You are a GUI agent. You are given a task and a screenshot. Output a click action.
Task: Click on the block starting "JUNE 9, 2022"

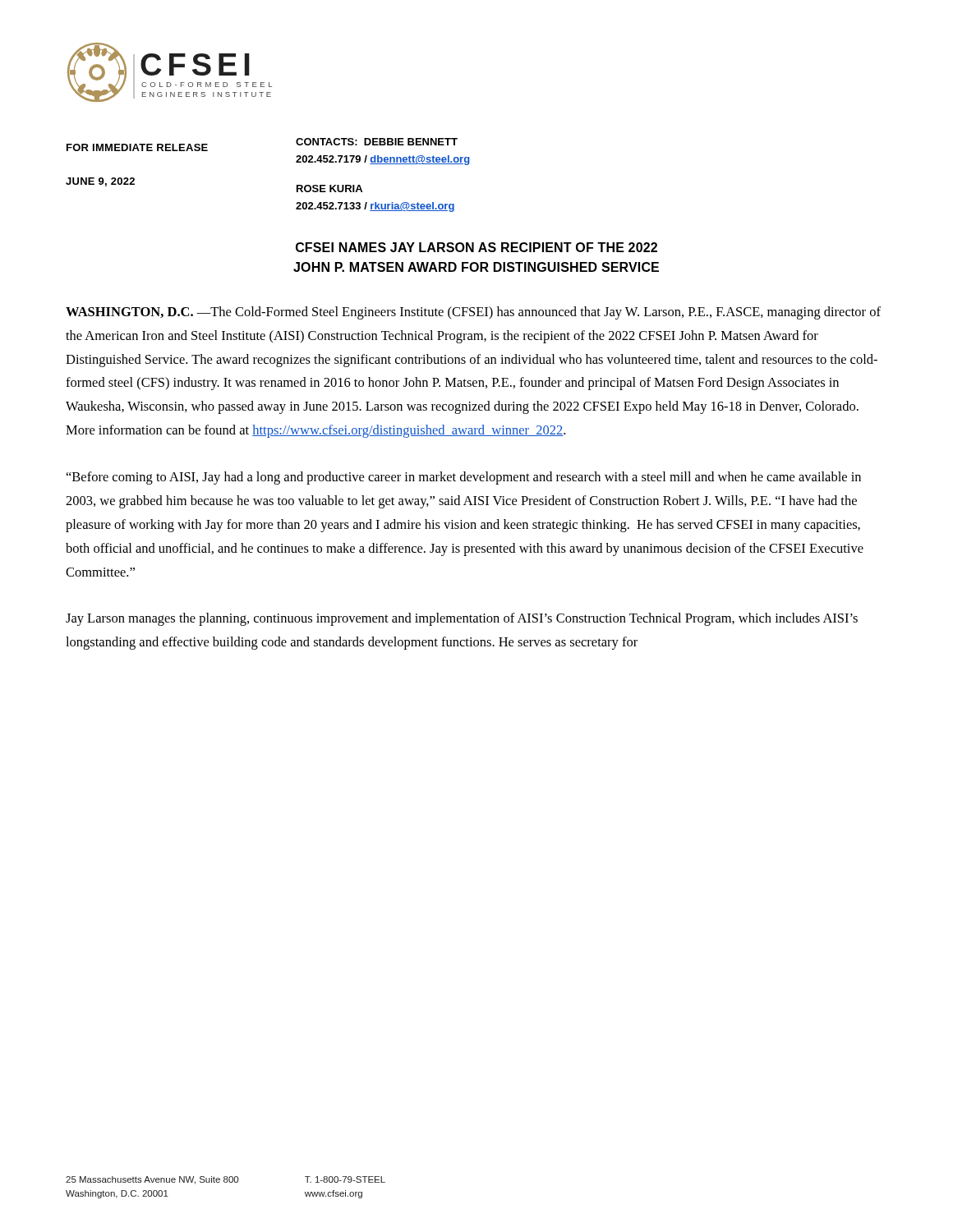(x=101, y=181)
